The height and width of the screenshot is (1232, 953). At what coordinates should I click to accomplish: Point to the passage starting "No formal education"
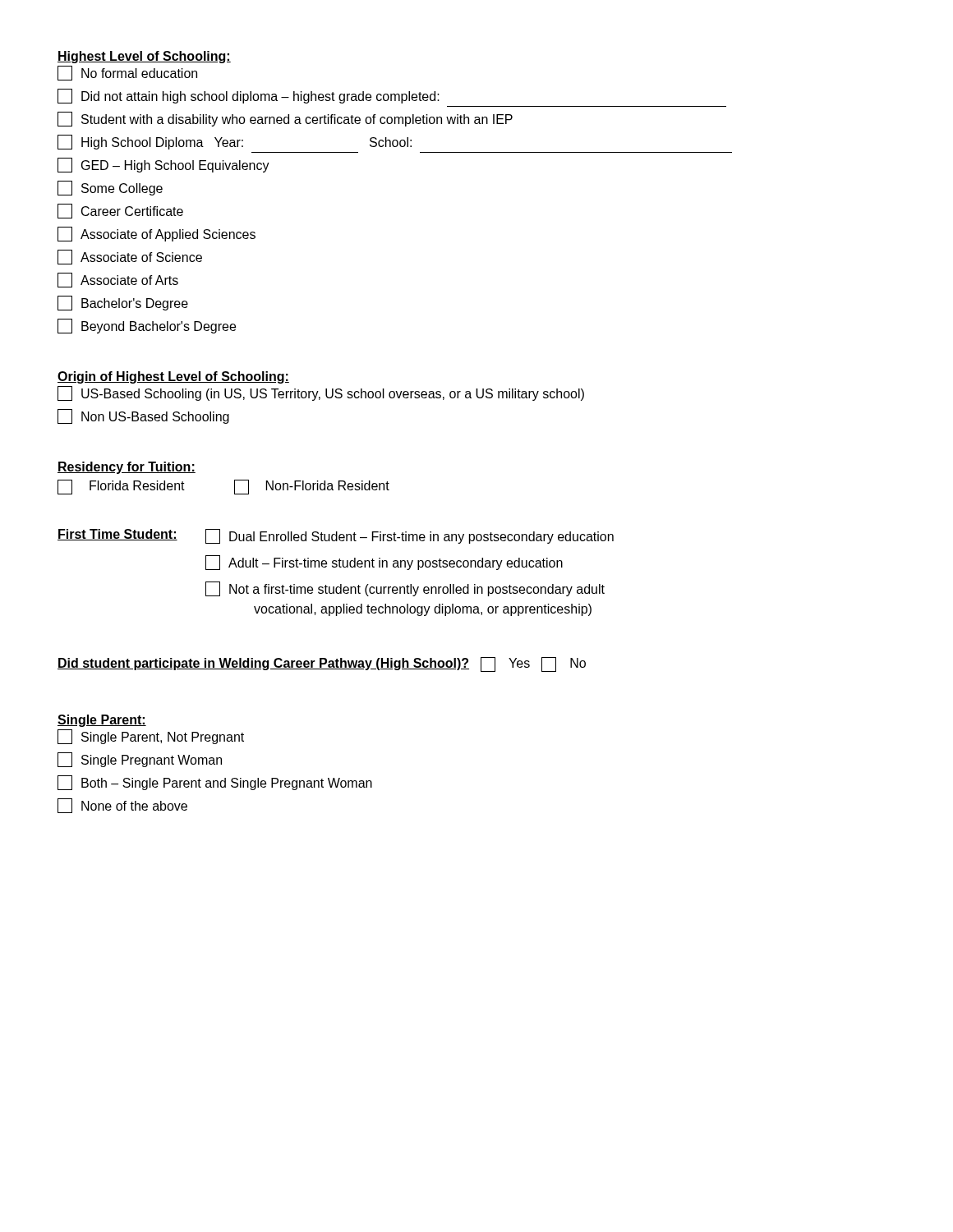tap(128, 74)
